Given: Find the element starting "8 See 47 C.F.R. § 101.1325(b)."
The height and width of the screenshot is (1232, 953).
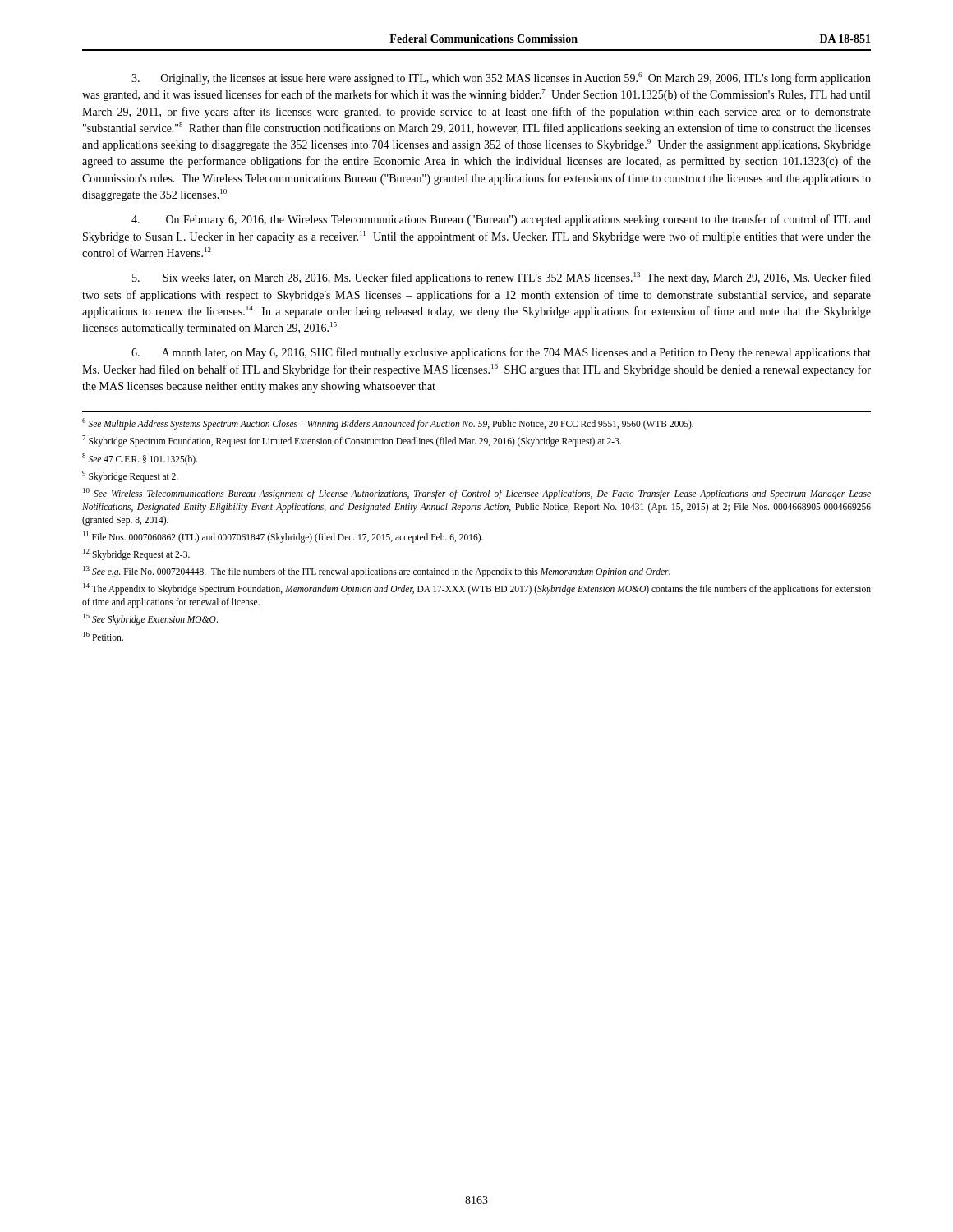Looking at the screenshot, I should 140,458.
